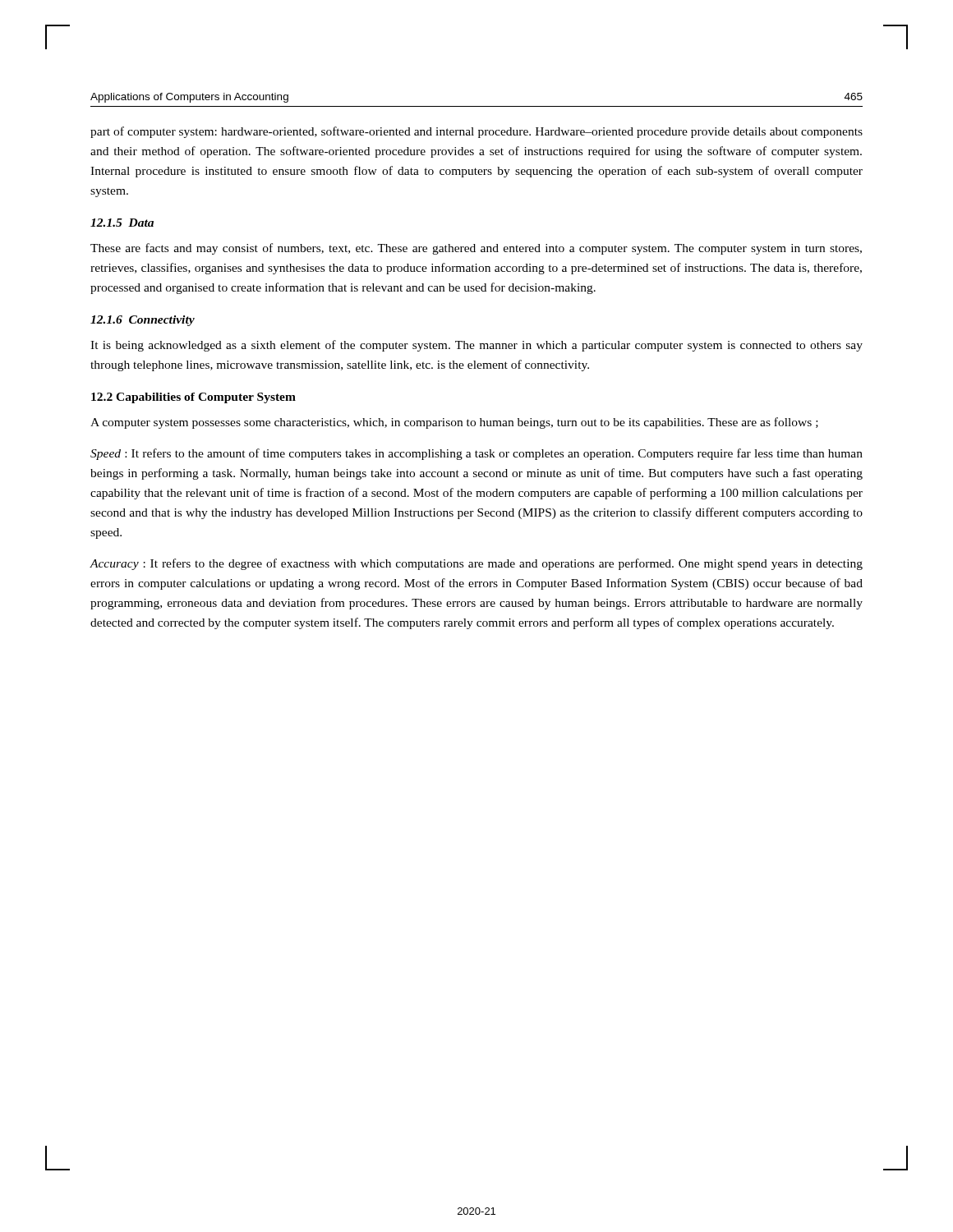Find the element starting "These are facts"
The image size is (953, 1232).
pyautogui.click(x=476, y=268)
